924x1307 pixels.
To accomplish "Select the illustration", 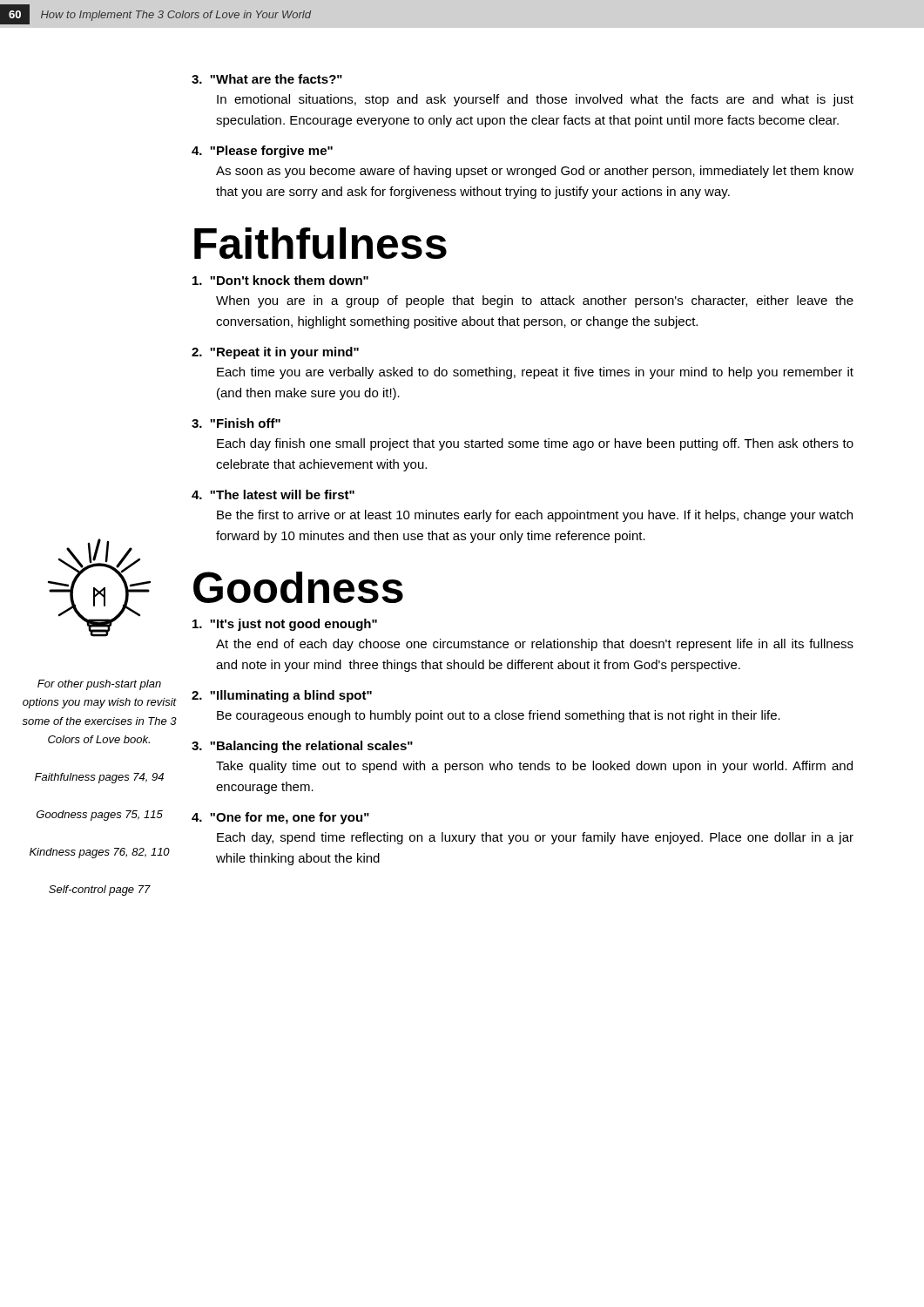I will pyautogui.click(x=99, y=596).
